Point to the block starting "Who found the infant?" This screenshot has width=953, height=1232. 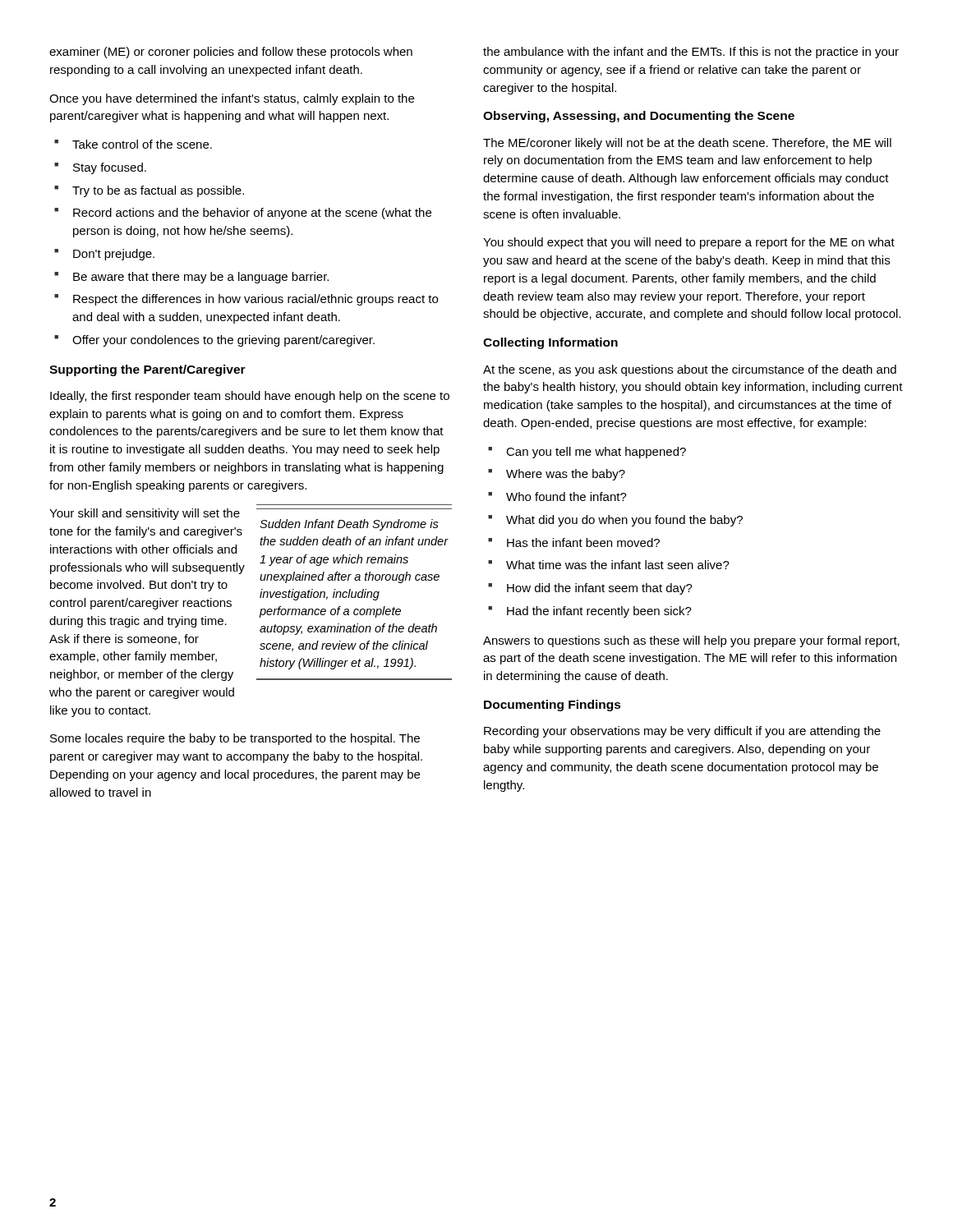(x=566, y=497)
